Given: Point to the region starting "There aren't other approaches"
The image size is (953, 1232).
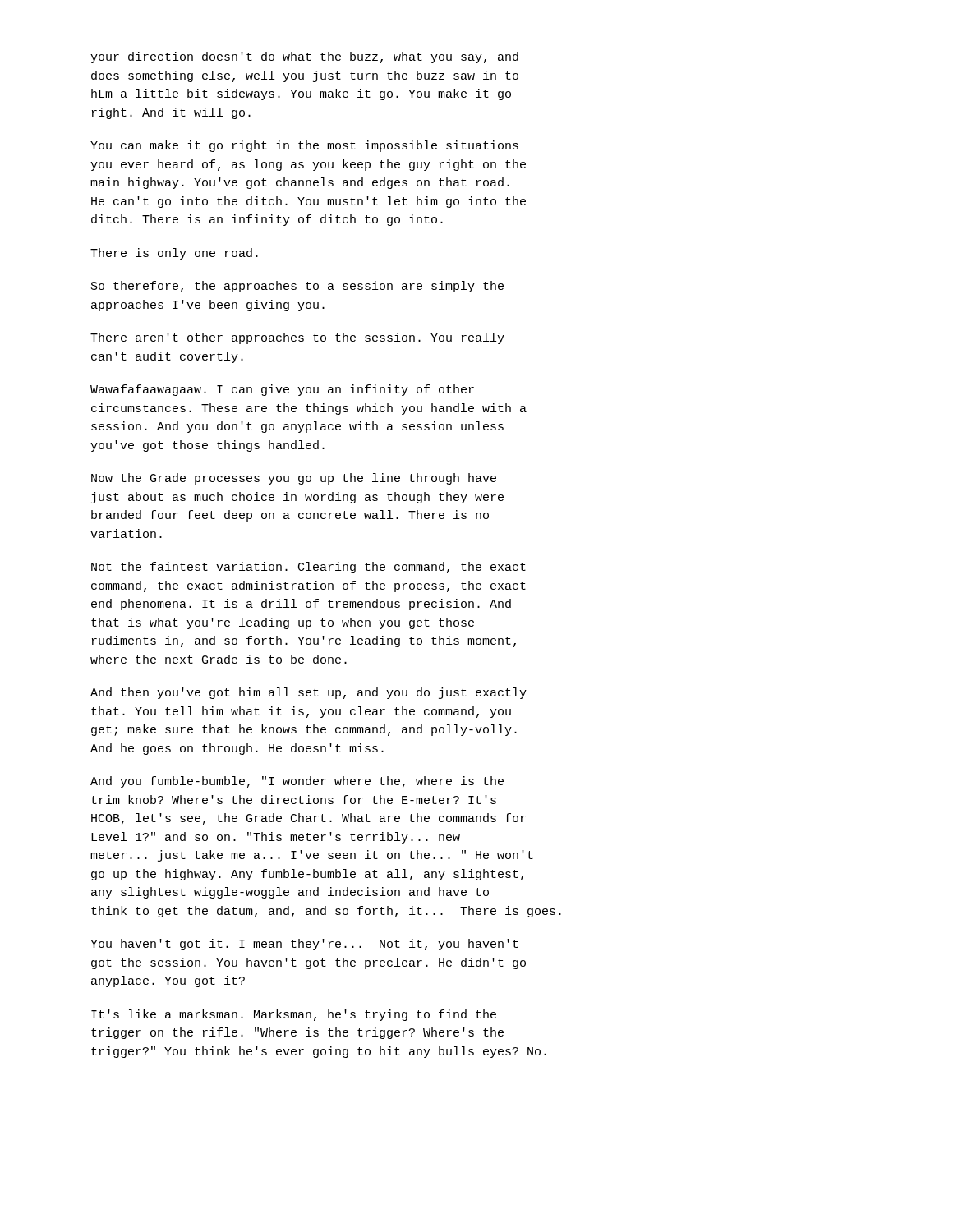Looking at the screenshot, I should pyautogui.click(x=297, y=348).
